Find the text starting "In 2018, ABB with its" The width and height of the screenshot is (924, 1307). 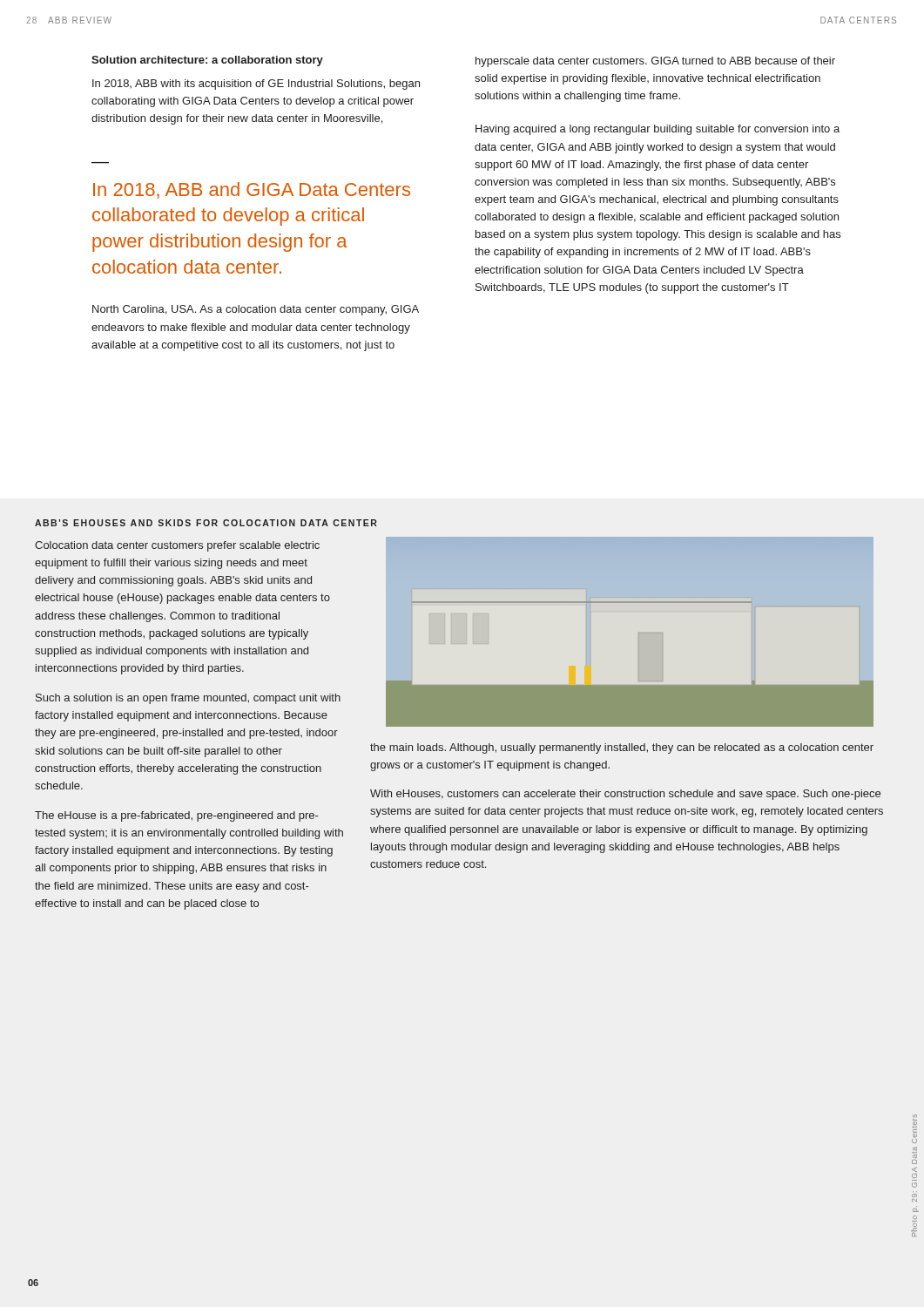tap(256, 101)
